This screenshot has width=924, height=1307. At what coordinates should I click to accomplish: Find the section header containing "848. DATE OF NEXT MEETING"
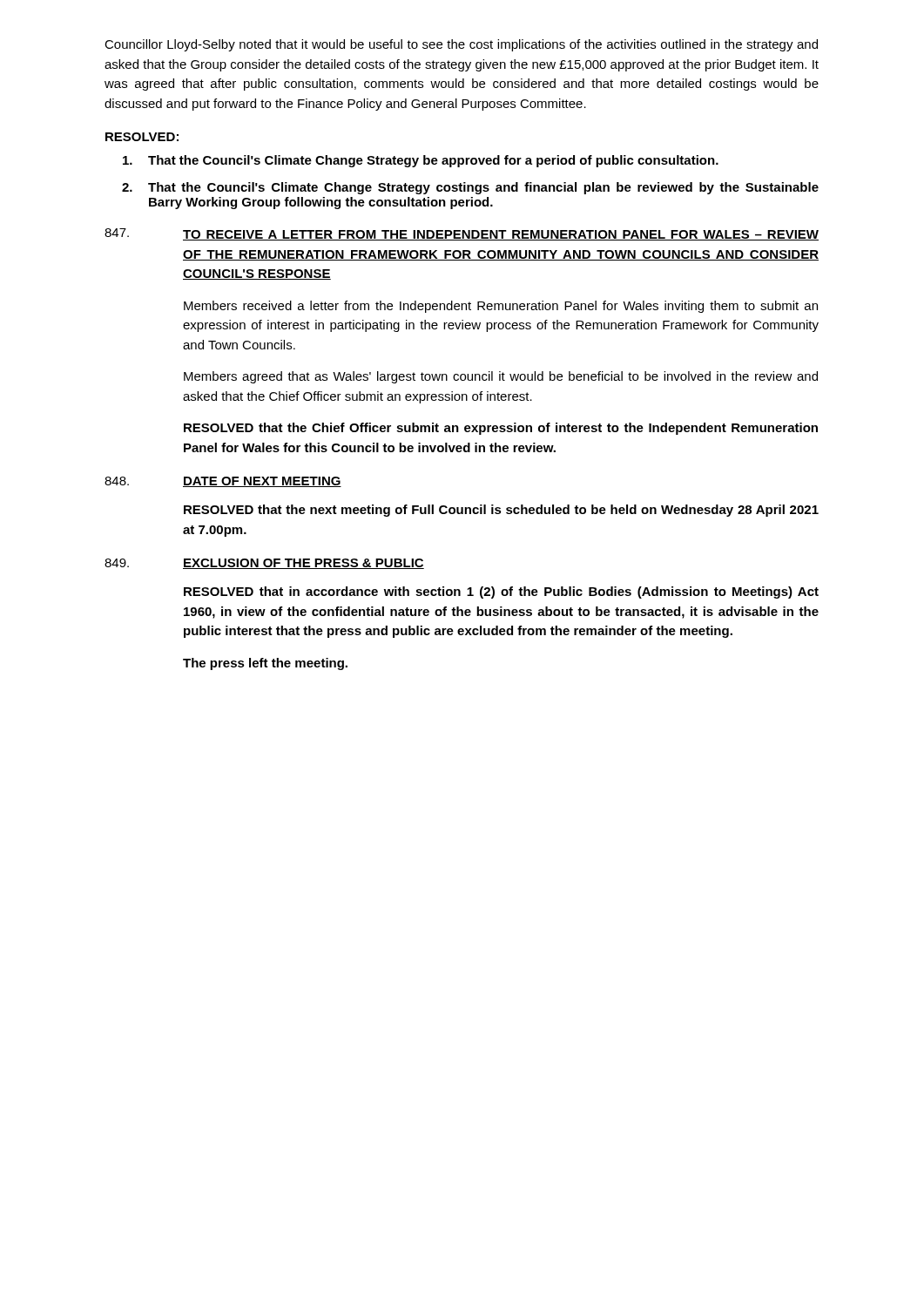point(223,481)
